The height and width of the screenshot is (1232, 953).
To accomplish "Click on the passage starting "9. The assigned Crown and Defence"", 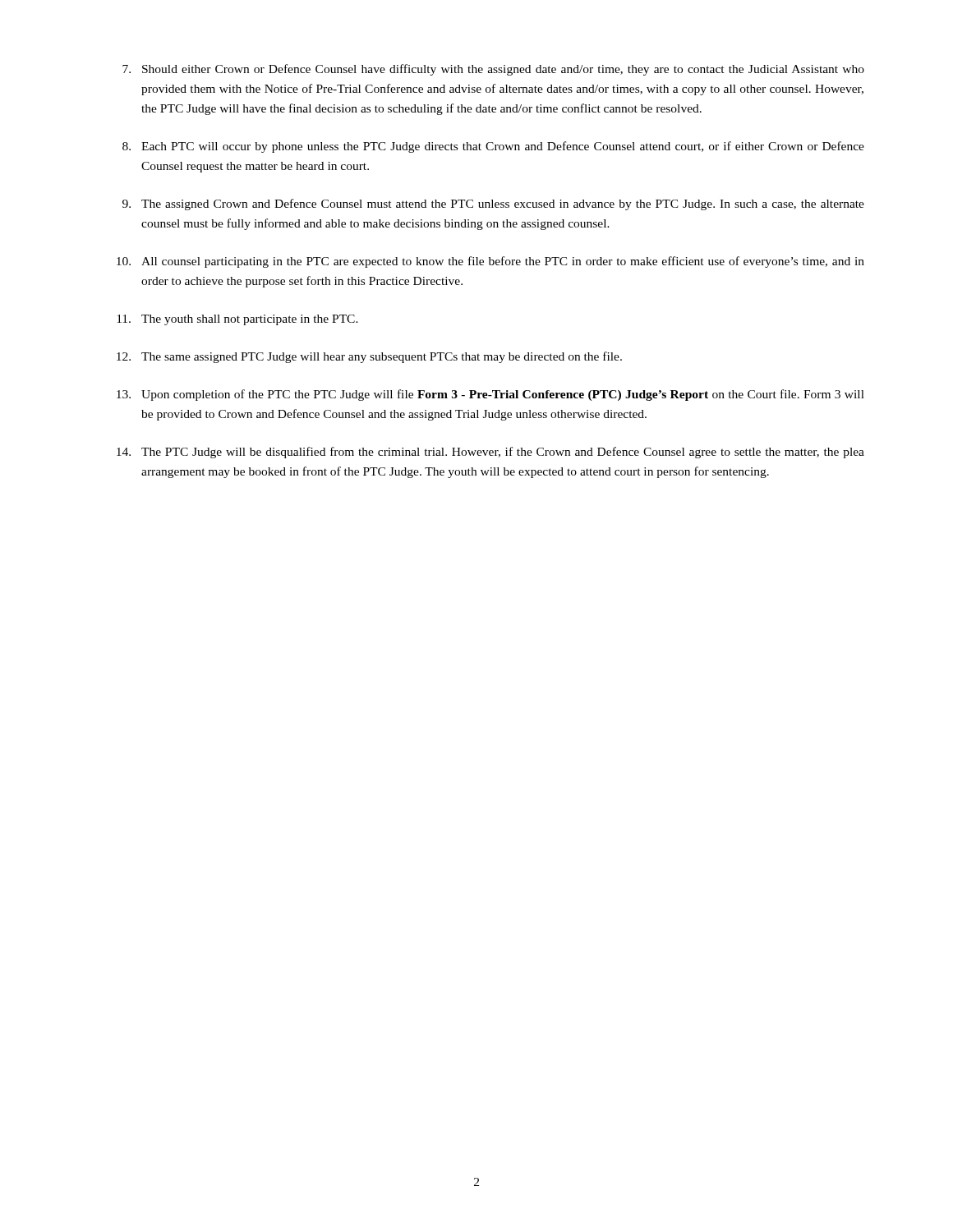I will point(476,214).
